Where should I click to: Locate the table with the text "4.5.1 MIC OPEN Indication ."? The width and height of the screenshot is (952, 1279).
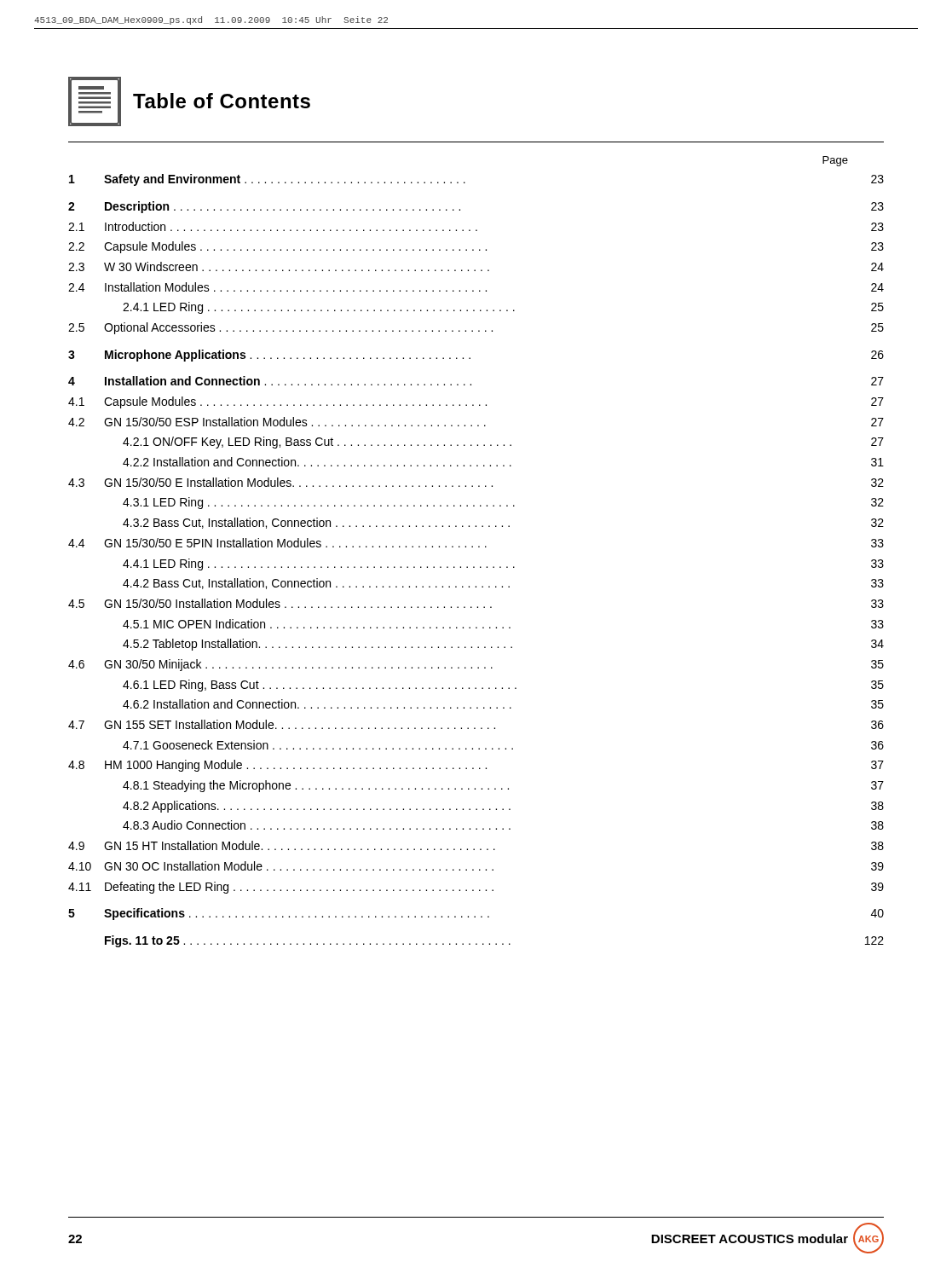pyautogui.click(x=476, y=551)
